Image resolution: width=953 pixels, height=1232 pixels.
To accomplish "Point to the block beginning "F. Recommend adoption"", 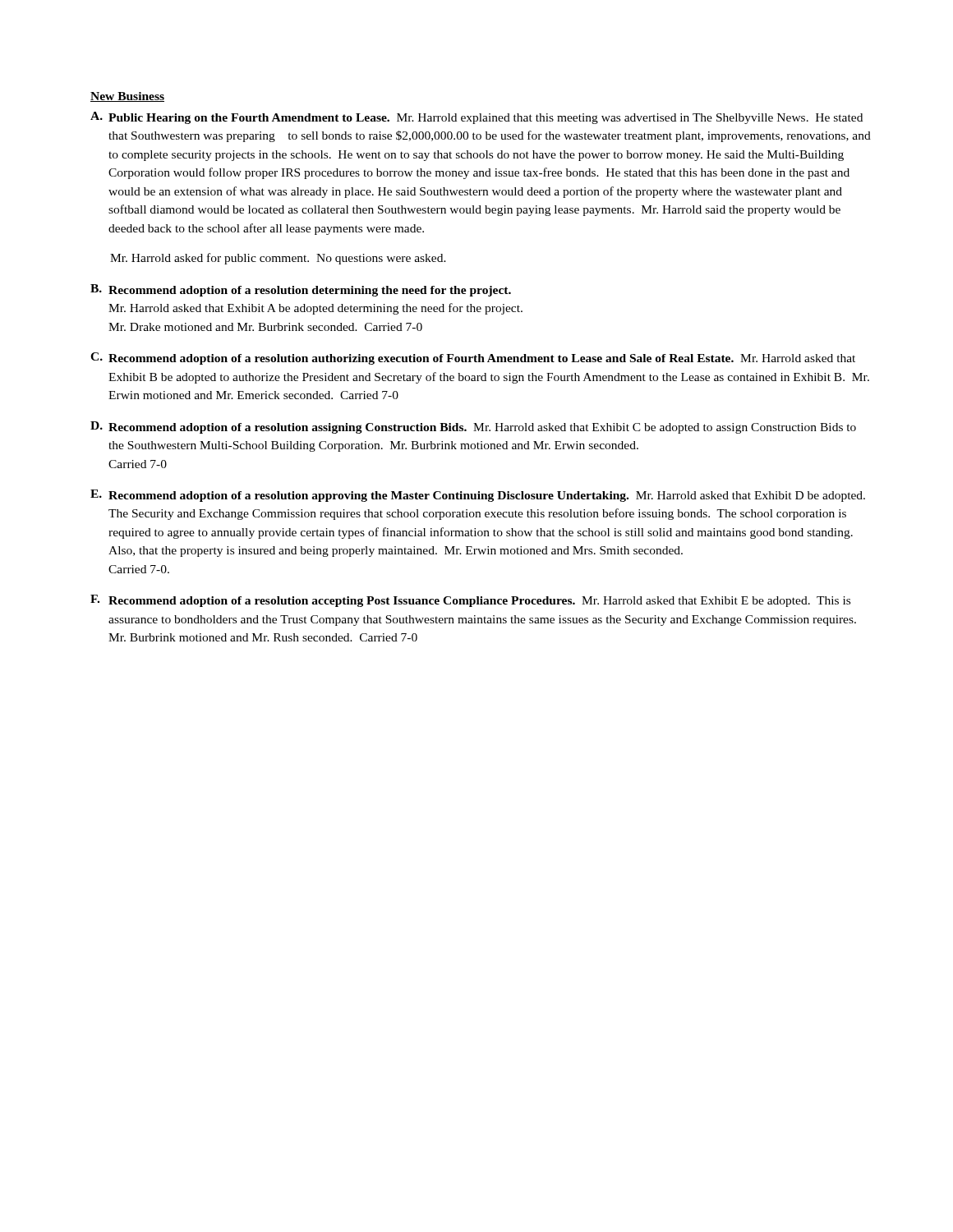I will point(481,619).
